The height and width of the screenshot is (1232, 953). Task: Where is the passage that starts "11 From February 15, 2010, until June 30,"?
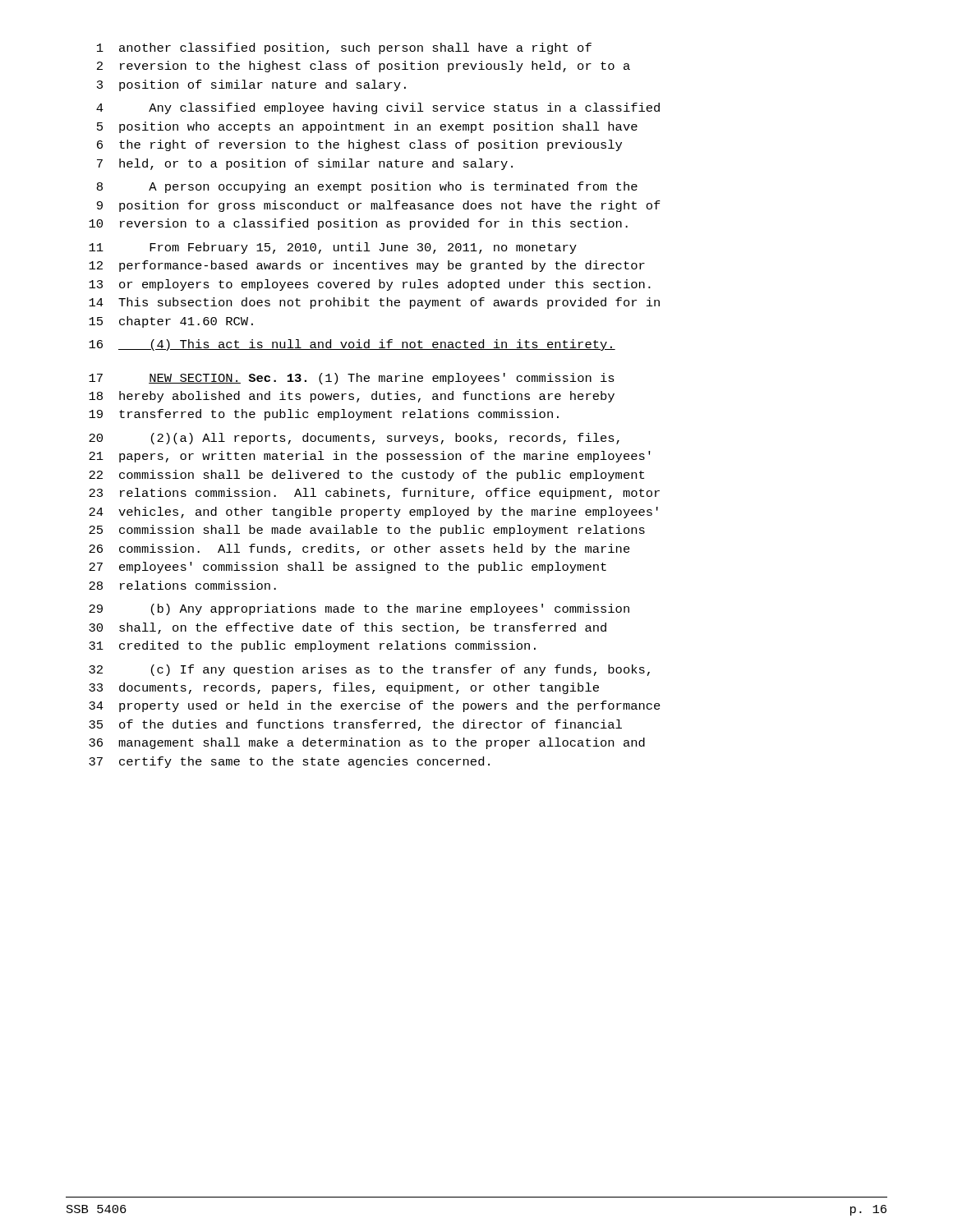[476, 285]
